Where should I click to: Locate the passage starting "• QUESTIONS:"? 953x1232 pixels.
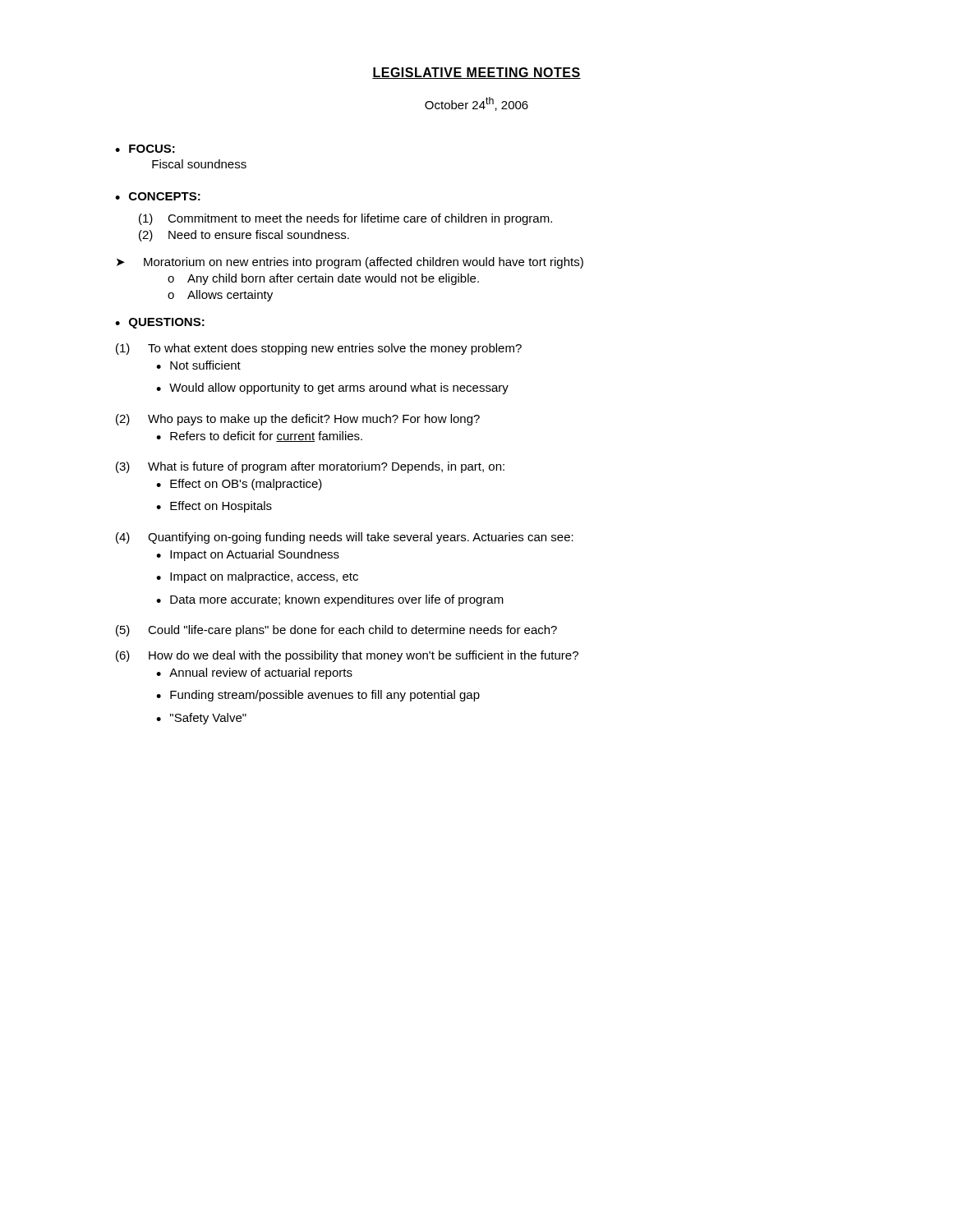160,323
